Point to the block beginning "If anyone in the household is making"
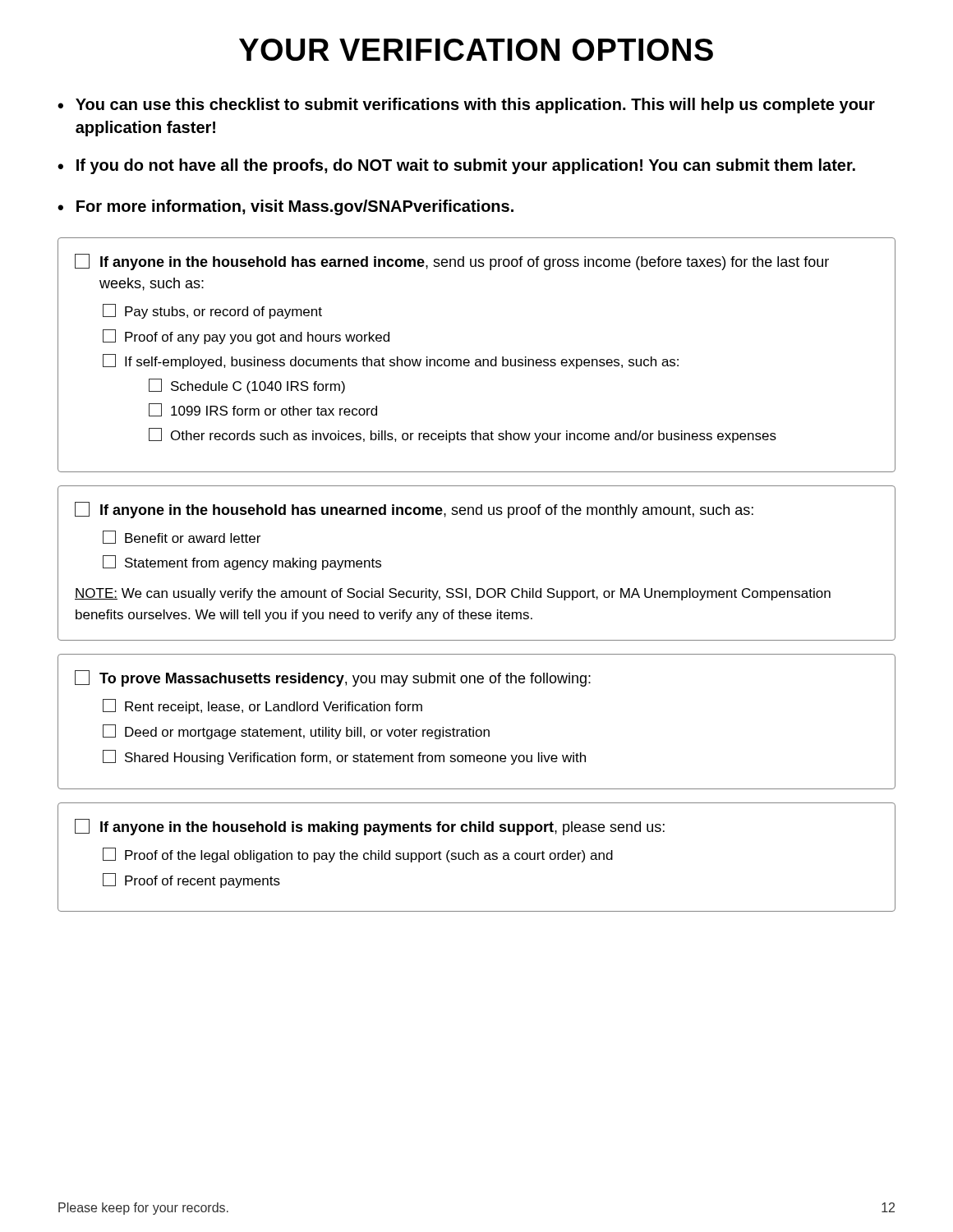This screenshot has height=1232, width=953. click(476, 853)
